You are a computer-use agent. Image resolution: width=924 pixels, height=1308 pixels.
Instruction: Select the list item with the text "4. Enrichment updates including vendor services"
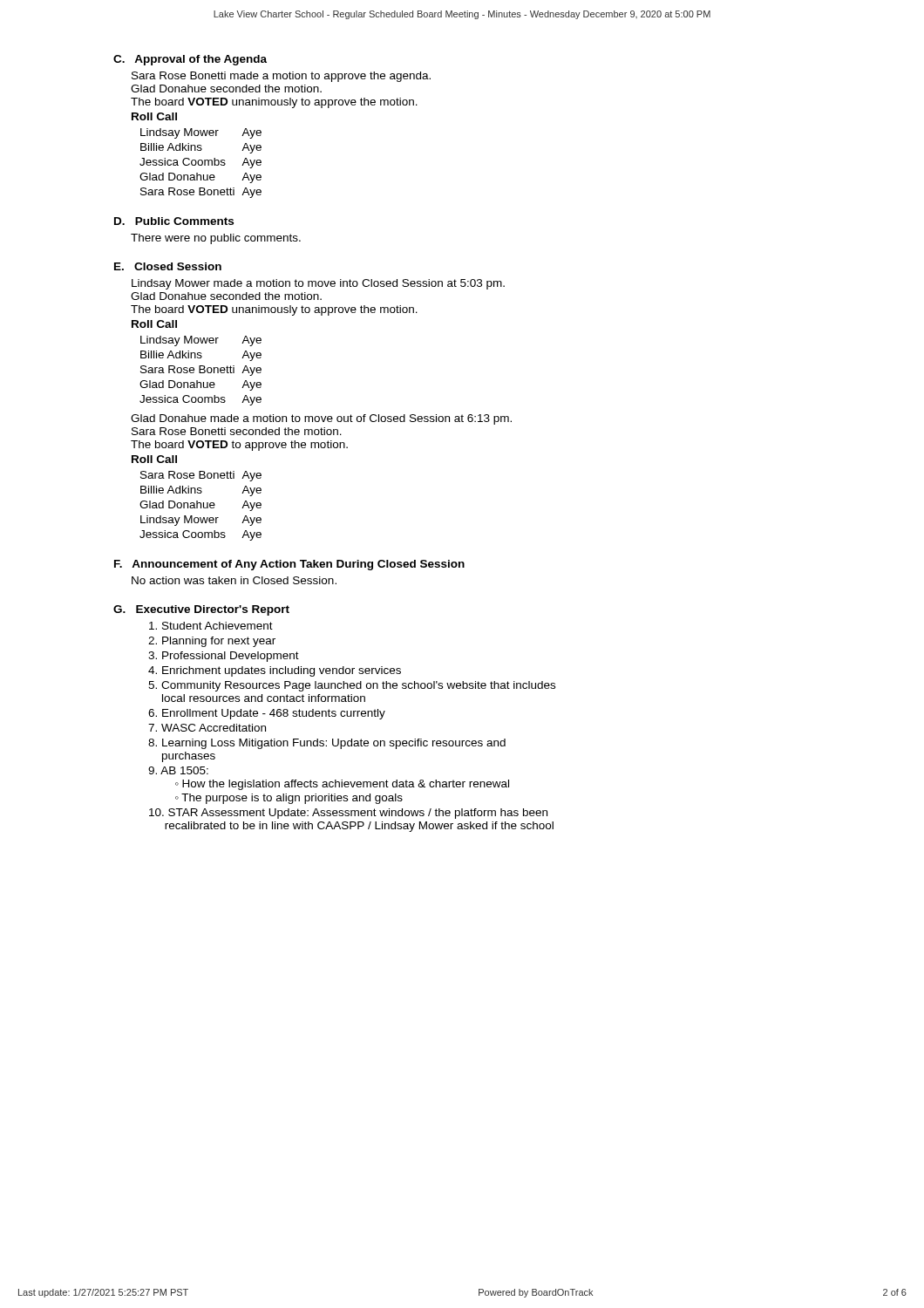coord(275,670)
